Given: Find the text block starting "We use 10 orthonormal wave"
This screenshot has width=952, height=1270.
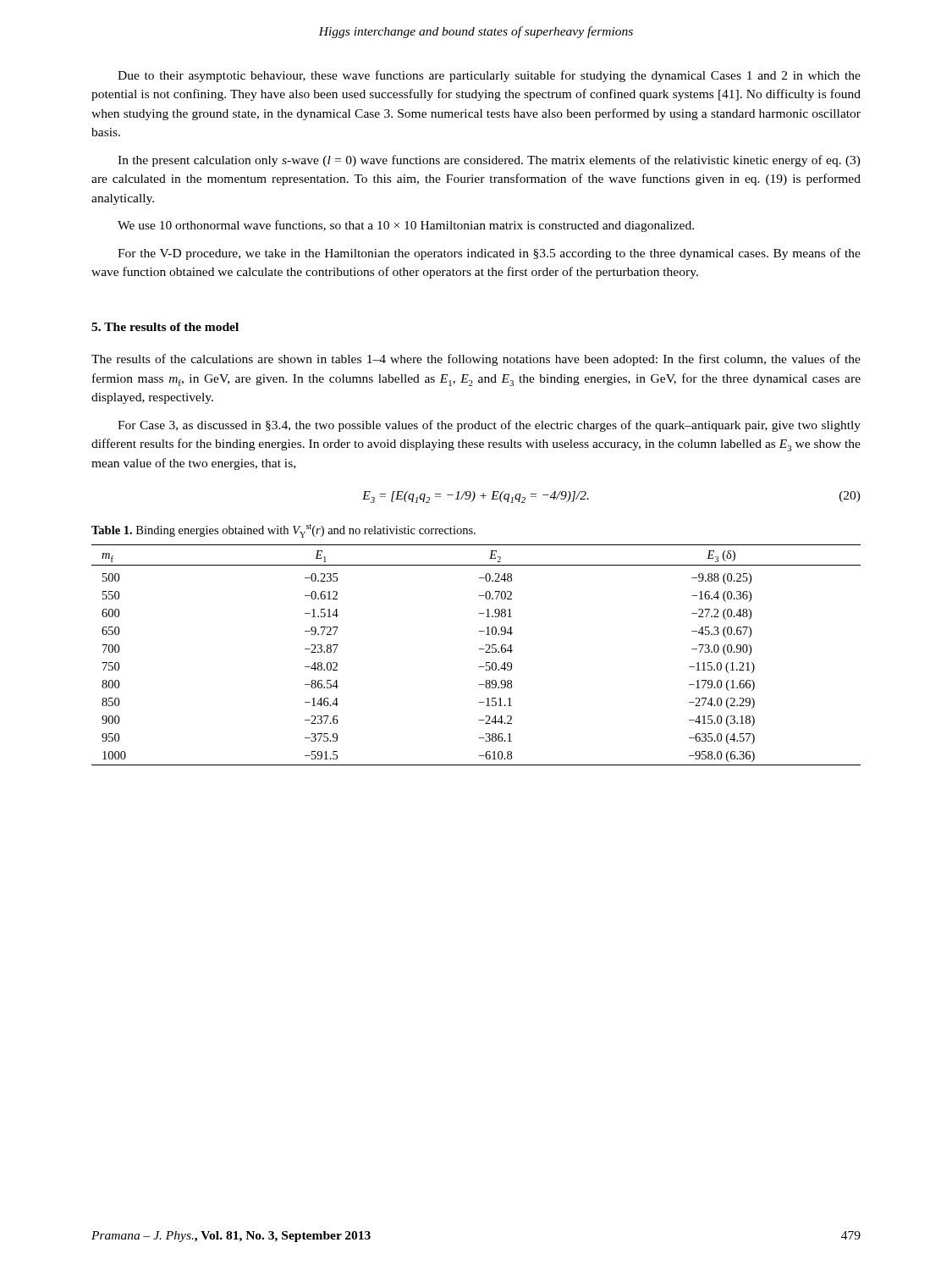Looking at the screenshot, I should click(476, 226).
